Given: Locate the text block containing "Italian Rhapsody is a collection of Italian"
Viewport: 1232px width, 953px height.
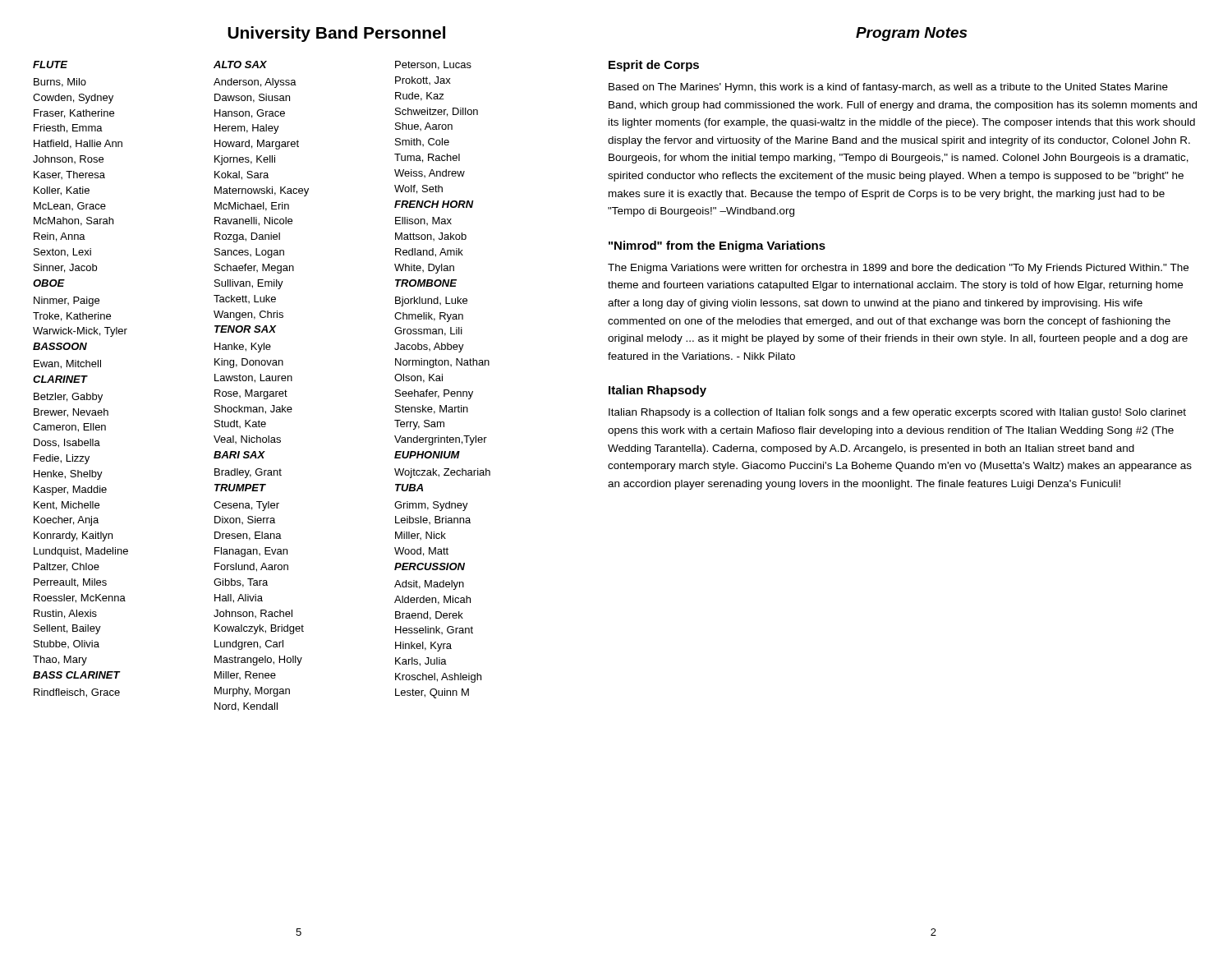Looking at the screenshot, I should click(x=900, y=448).
